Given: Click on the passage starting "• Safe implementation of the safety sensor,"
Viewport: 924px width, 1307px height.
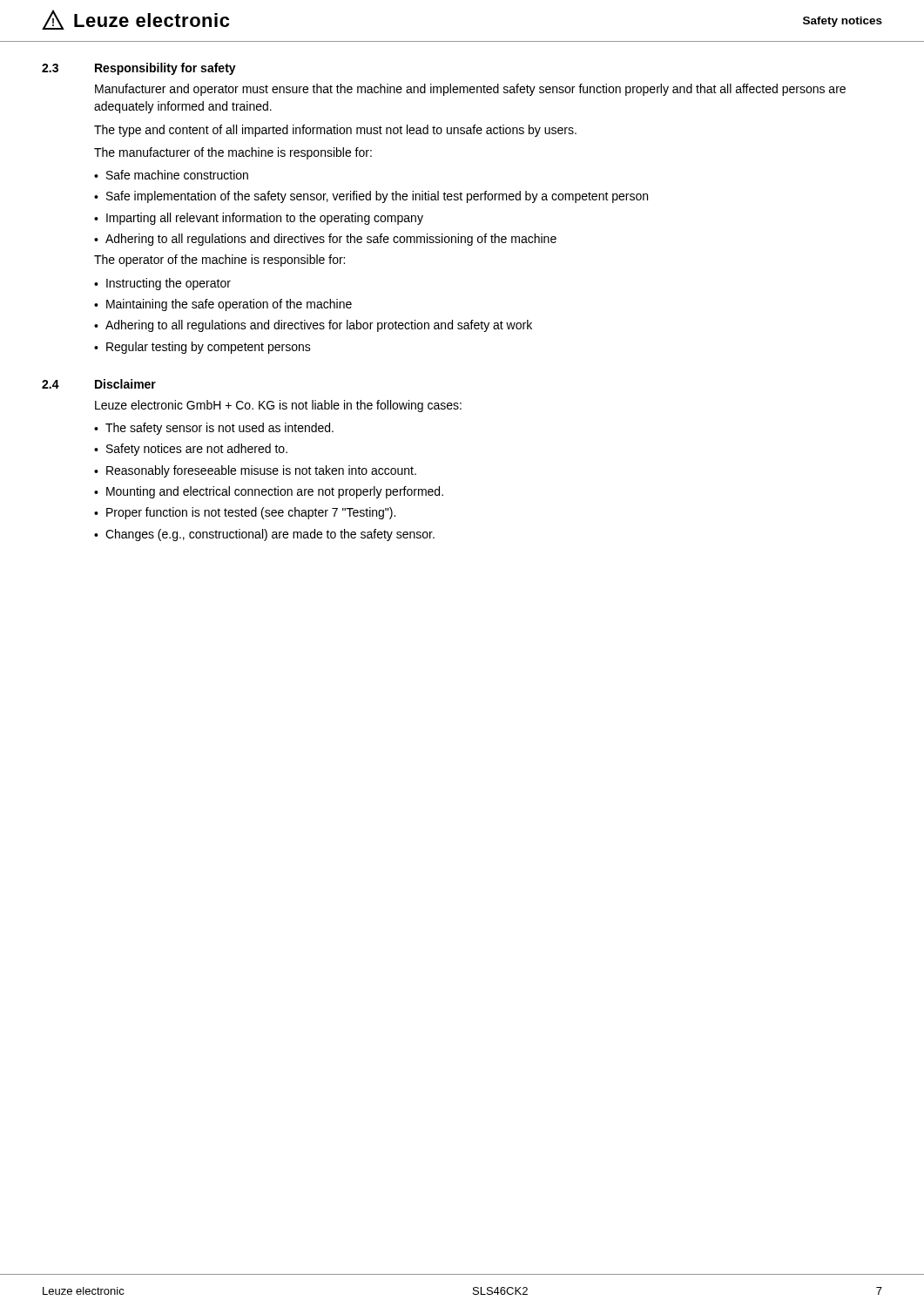Looking at the screenshot, I should click(x=371, y=197).
